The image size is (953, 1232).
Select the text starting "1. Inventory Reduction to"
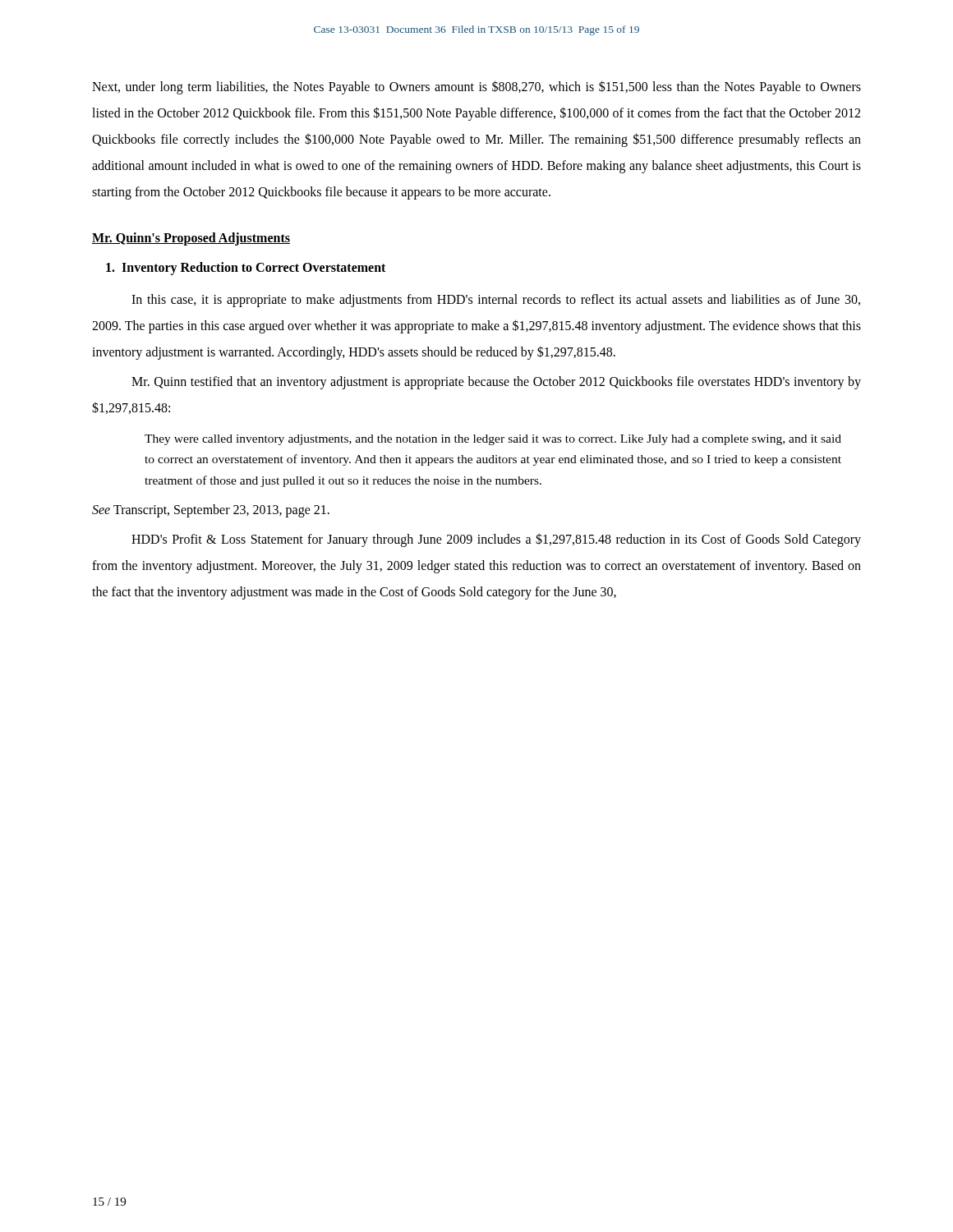tap(239, 267)
